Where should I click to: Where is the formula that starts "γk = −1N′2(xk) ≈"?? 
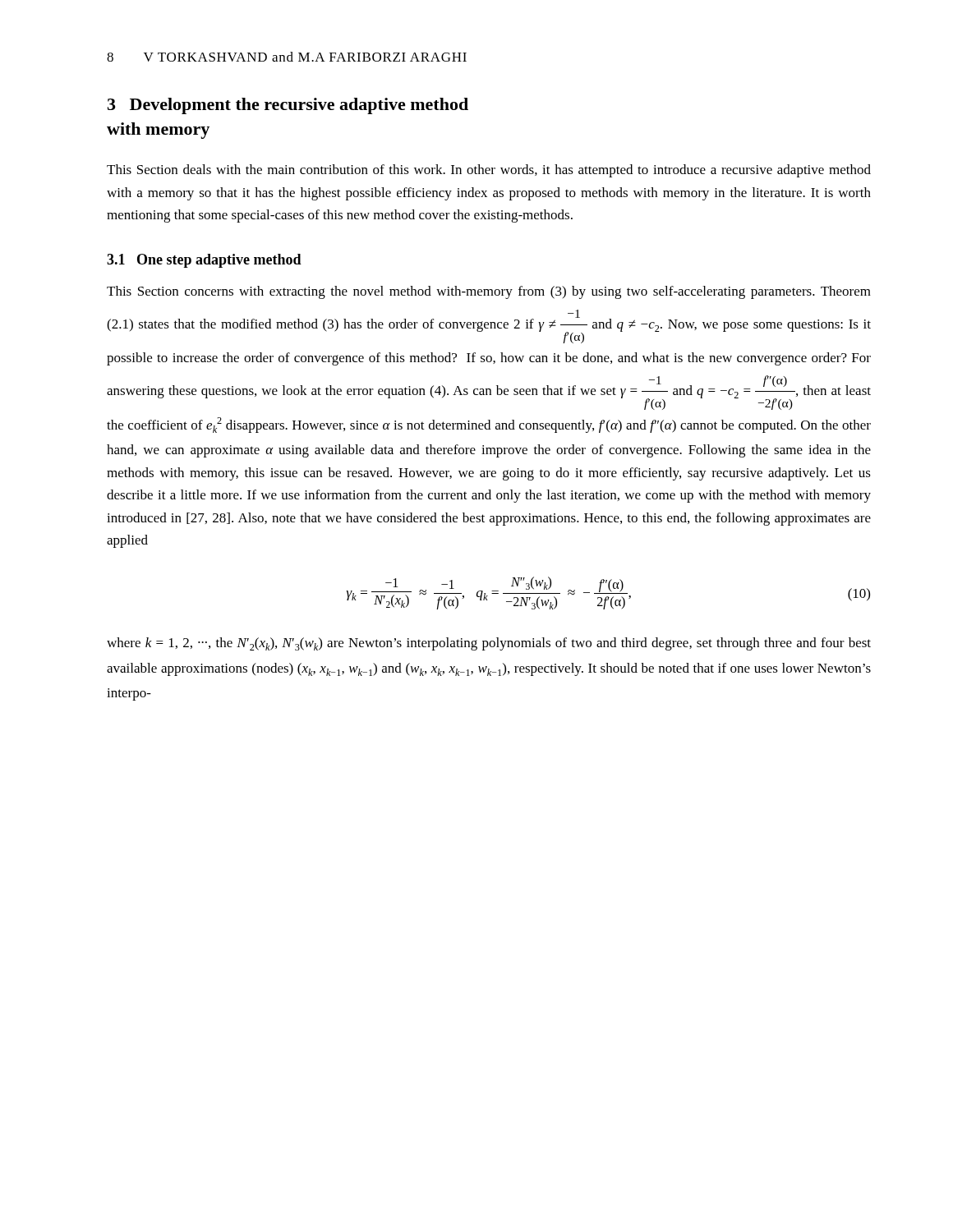coord(608,594)
